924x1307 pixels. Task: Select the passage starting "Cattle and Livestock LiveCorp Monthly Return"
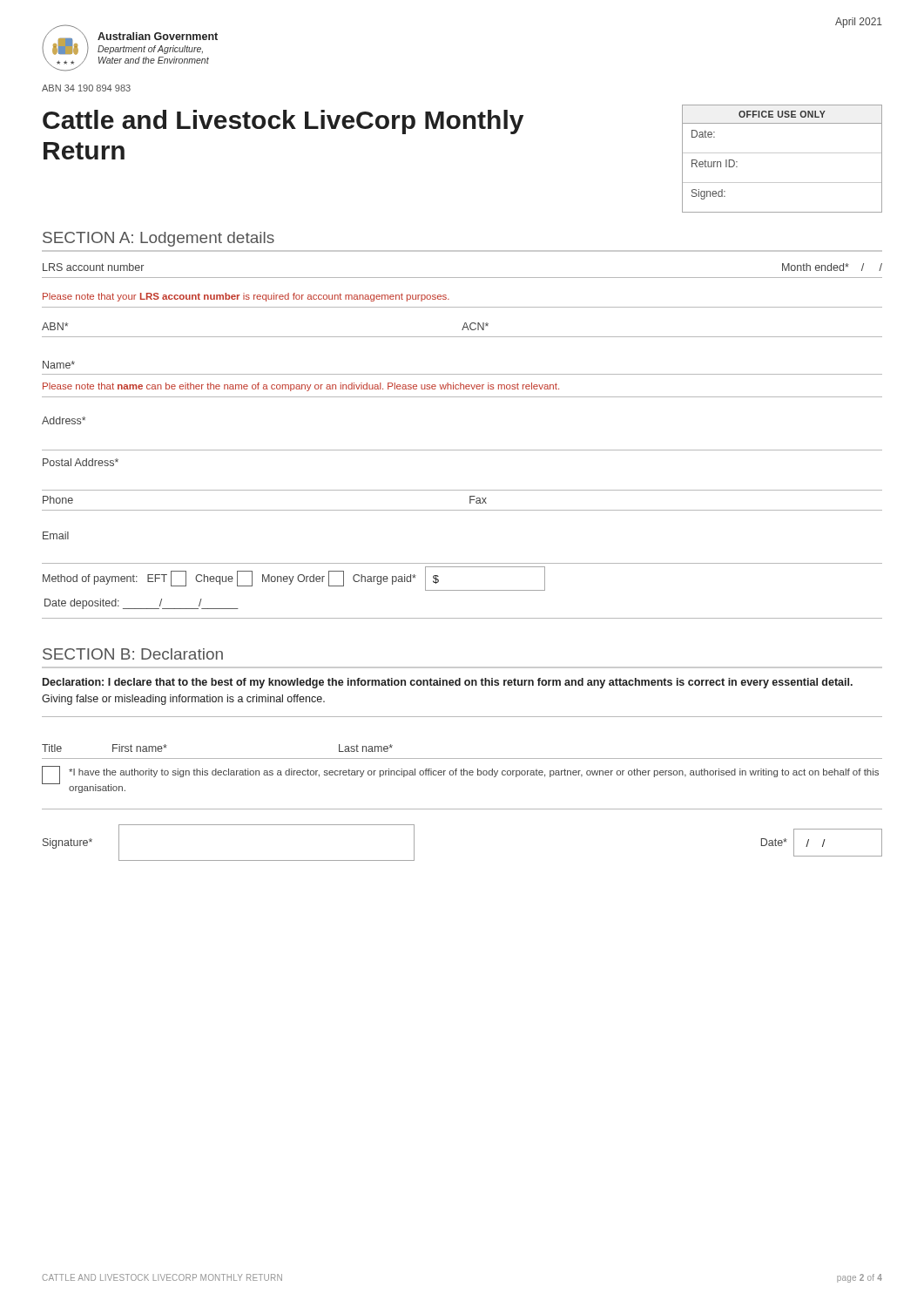(283, 135)
